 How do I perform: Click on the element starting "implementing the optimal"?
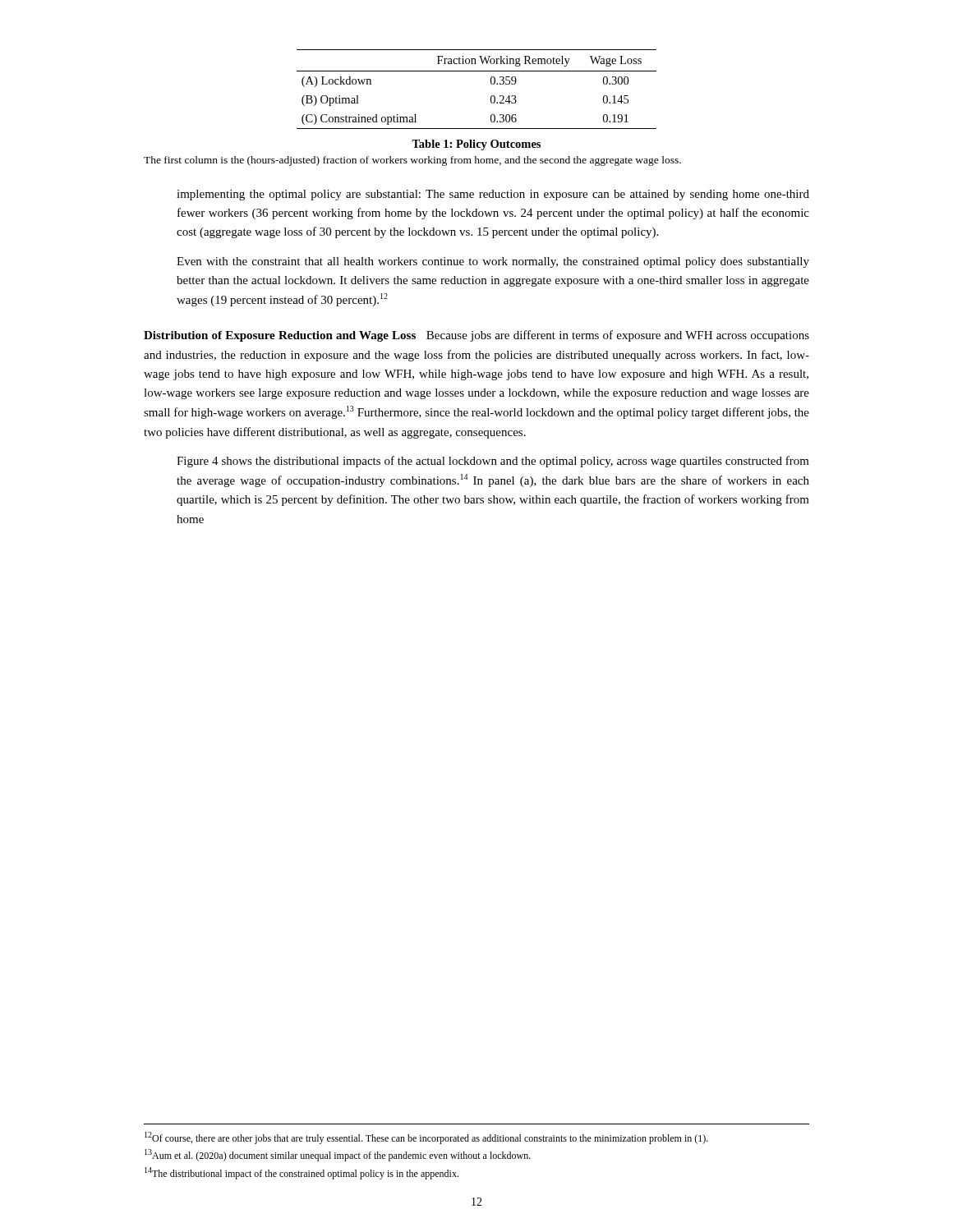tap(493, 213)
